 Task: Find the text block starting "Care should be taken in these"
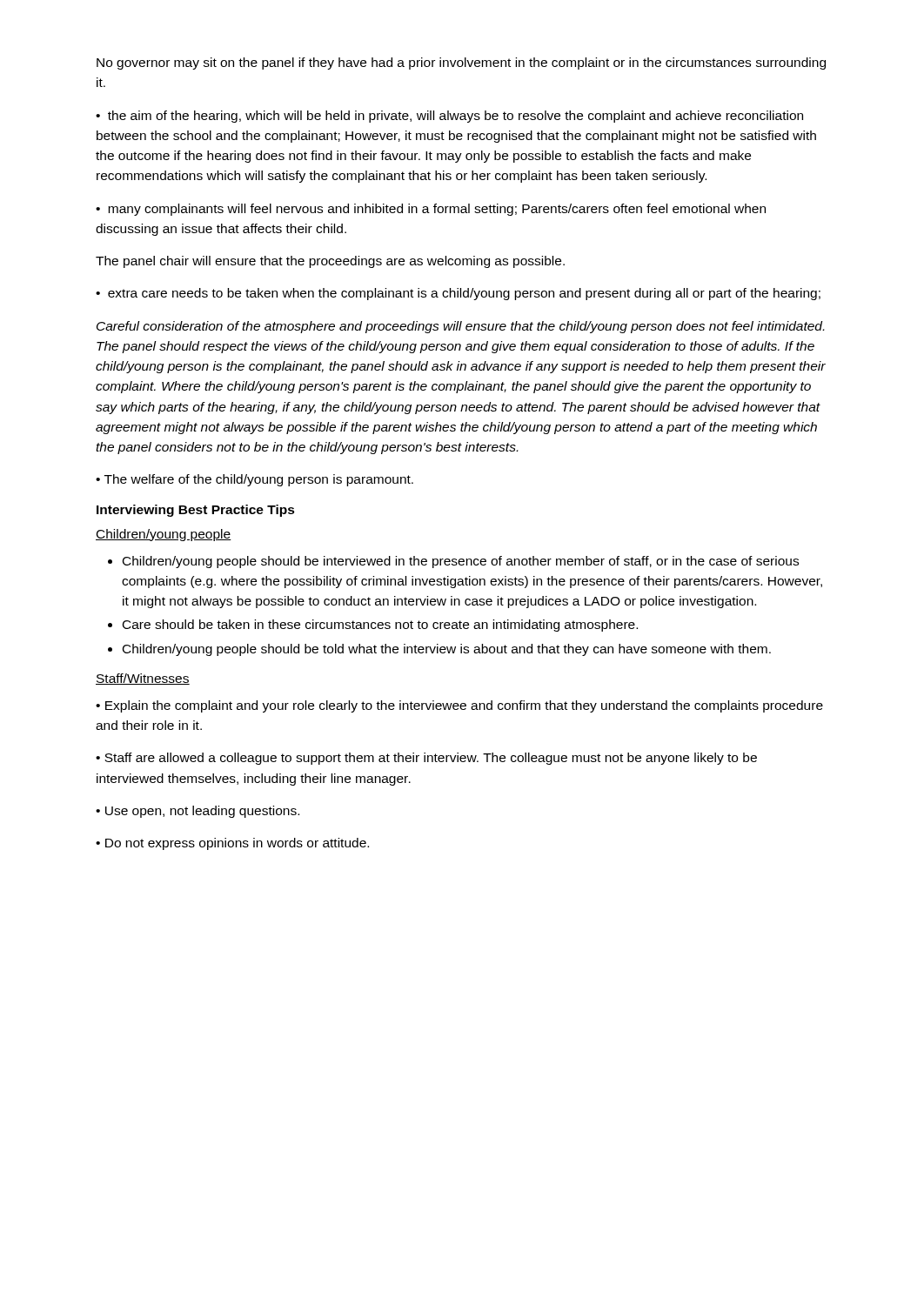coord(380,624)
